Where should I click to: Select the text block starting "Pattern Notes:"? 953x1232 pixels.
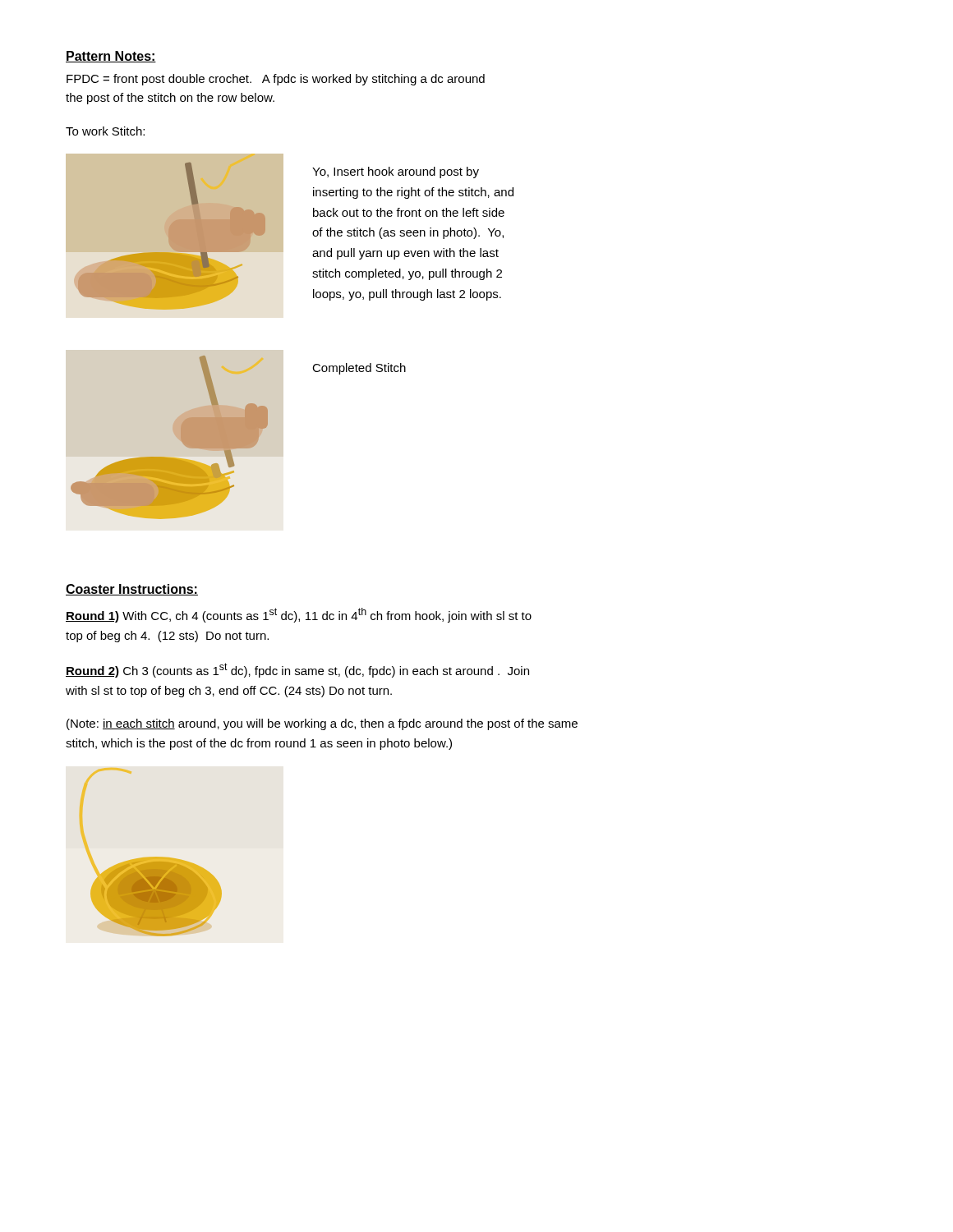(x=111, y=56)
